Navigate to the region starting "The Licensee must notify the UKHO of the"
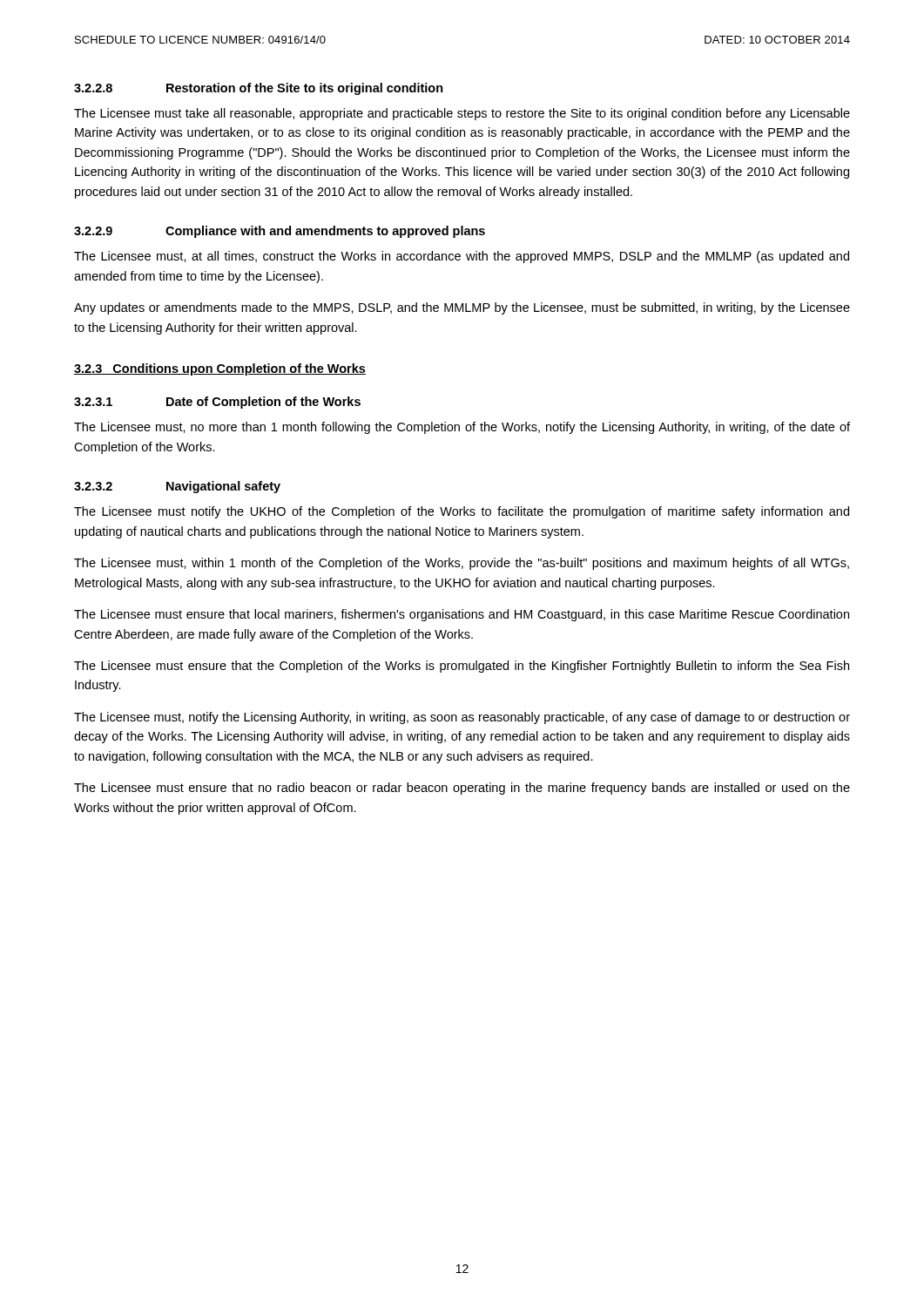924x1307 pixels. 462,521
